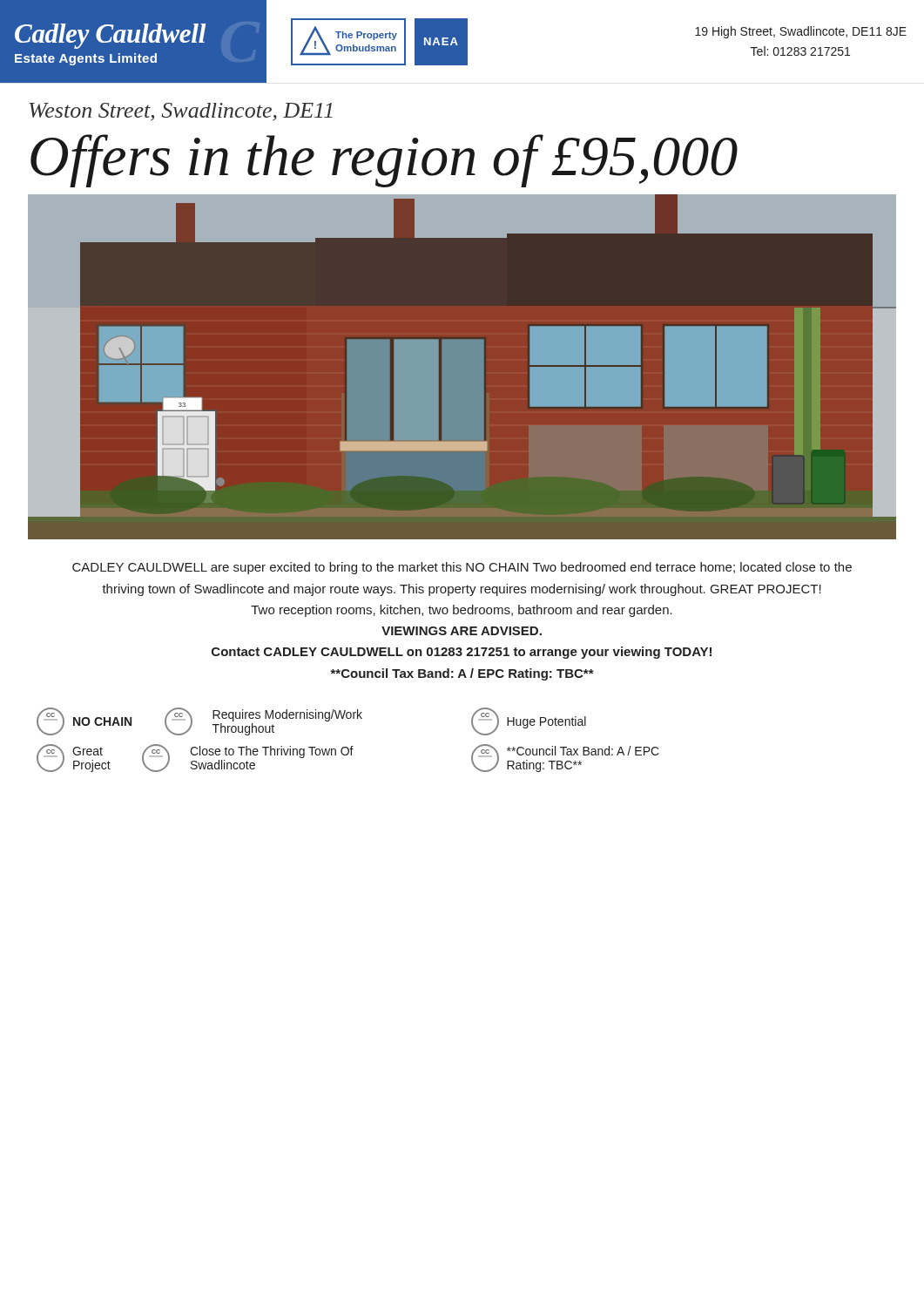The image size is (924, 1307).
Task: Locate the list item that says "CC Huge Potential"
Action: [529, 722]
